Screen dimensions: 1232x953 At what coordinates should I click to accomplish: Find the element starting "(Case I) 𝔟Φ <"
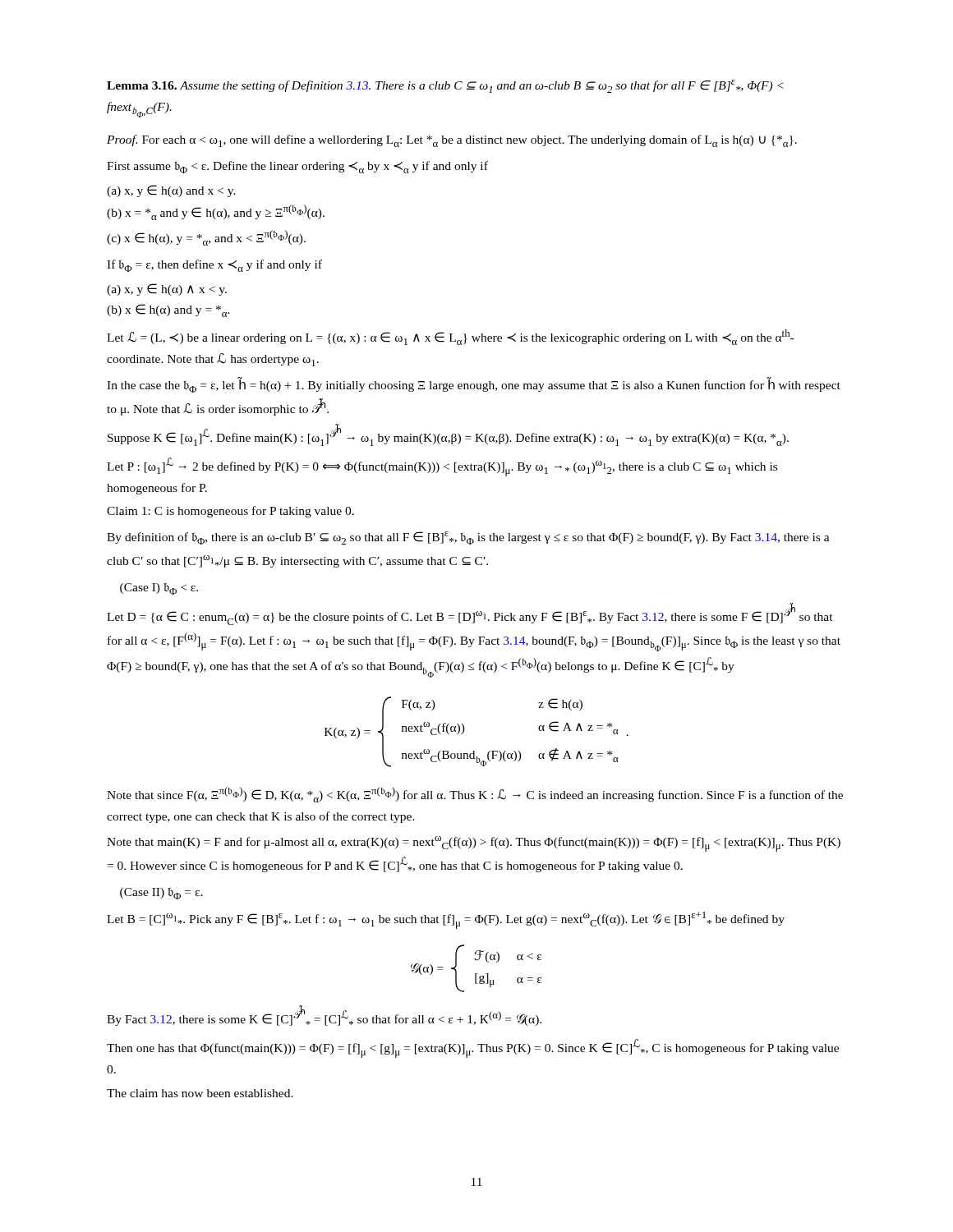click(159, 588)
